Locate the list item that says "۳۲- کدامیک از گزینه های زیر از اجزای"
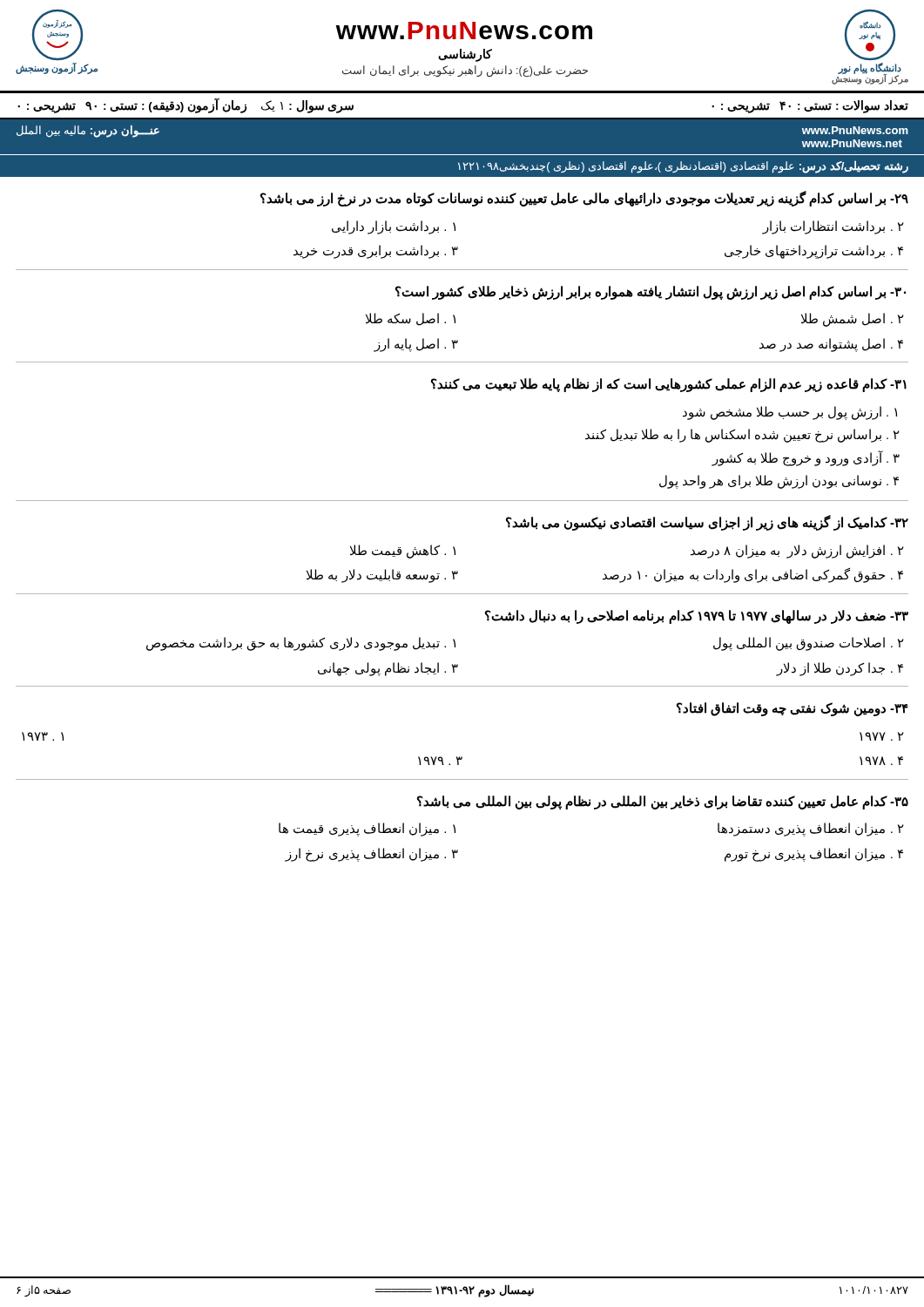Viewport: 924px width, 1307px height. (462, 549)
